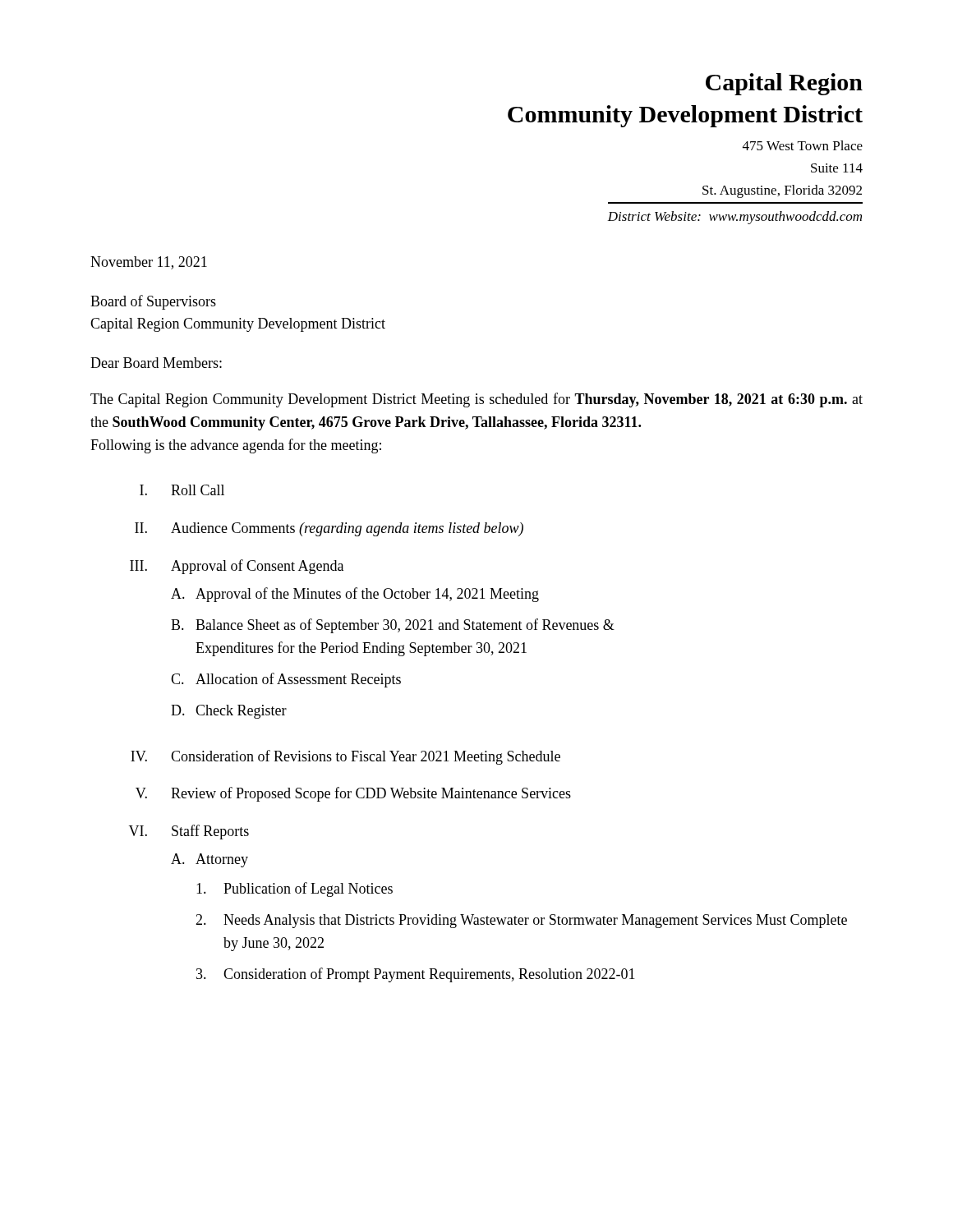Locate the element starting "II. Audience Comments (regarding agenda items listed"

[x=476, y=529]
